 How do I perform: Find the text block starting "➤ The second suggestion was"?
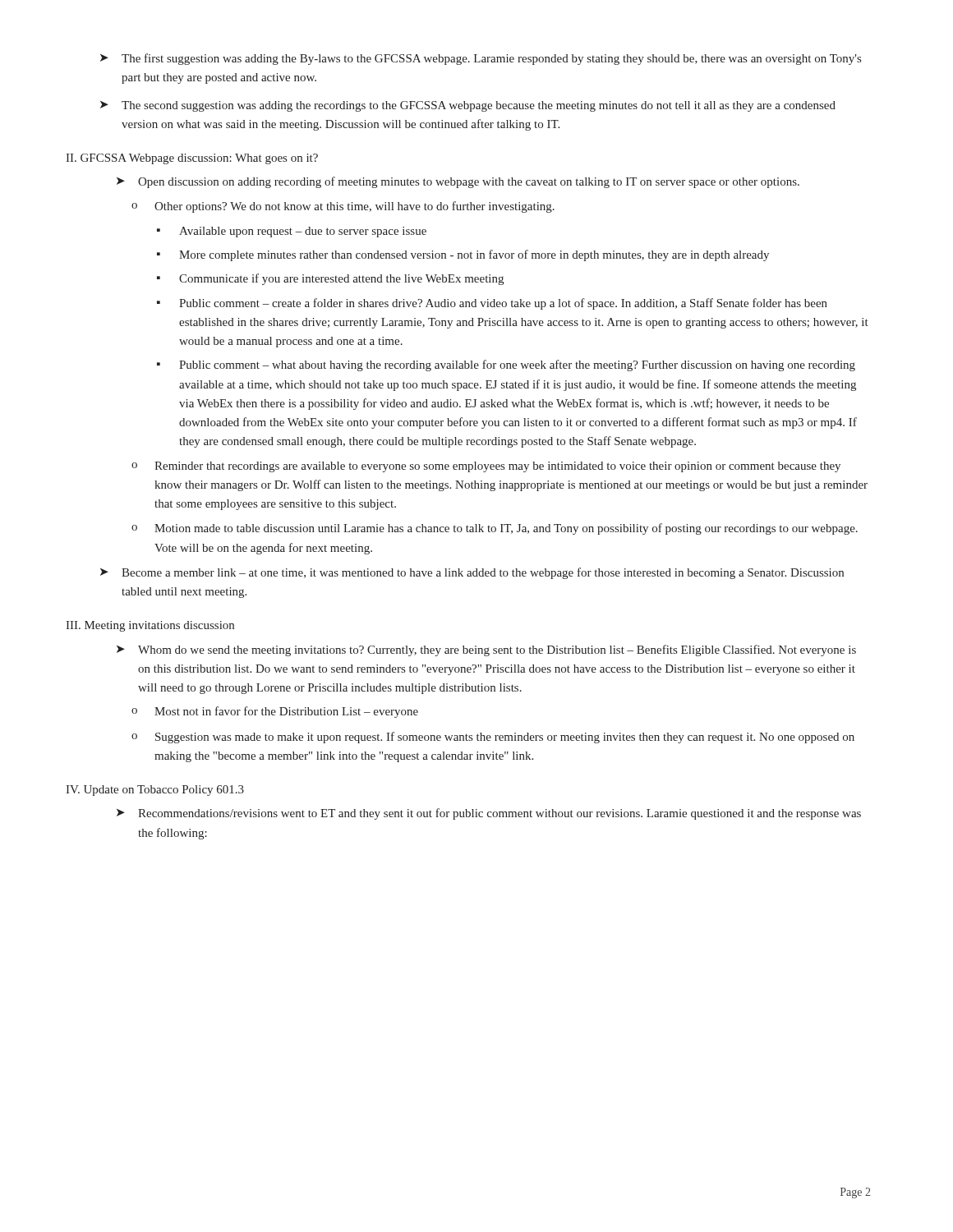(485, 115)
